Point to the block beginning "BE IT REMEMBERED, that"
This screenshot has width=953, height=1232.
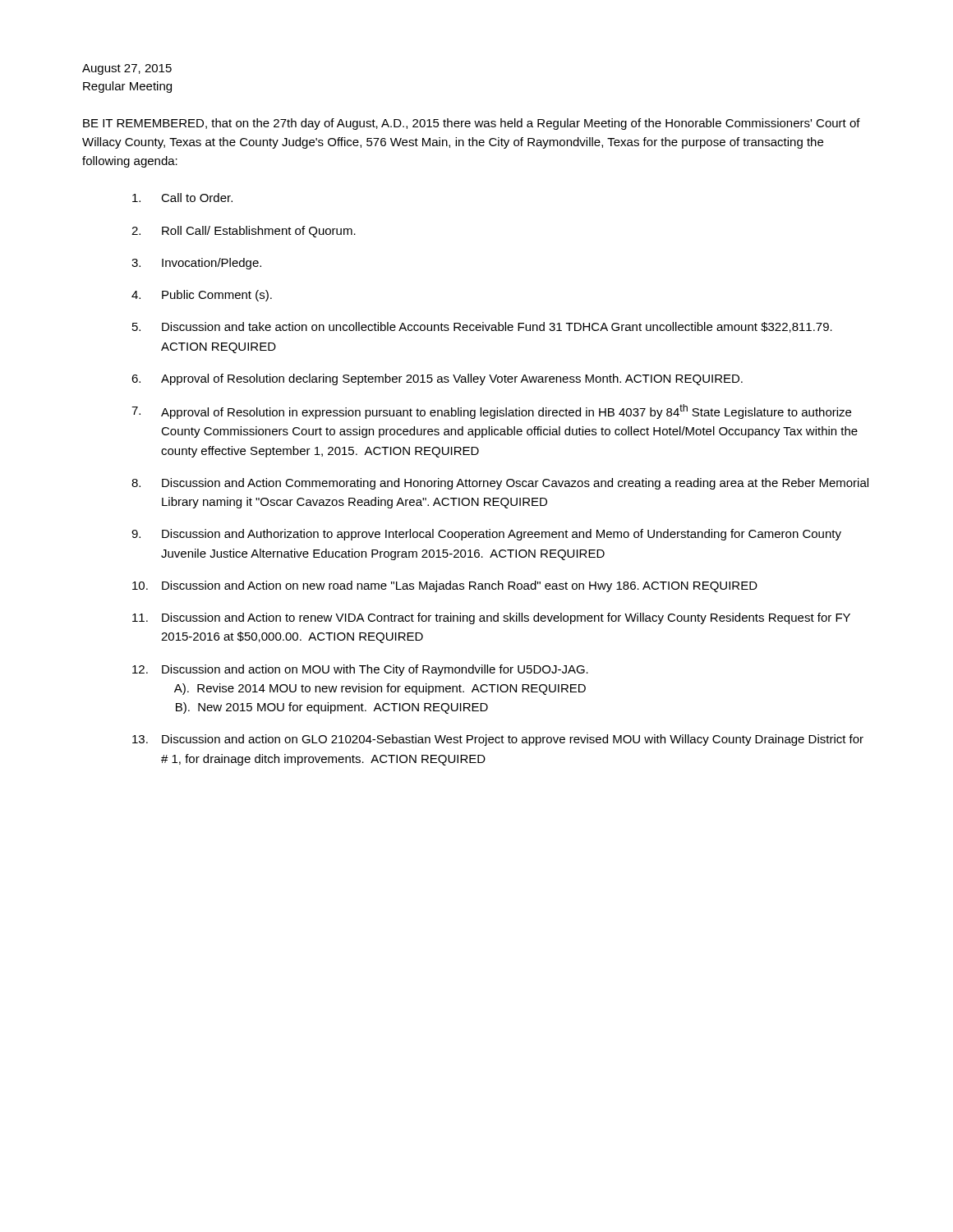pos(471,141)
